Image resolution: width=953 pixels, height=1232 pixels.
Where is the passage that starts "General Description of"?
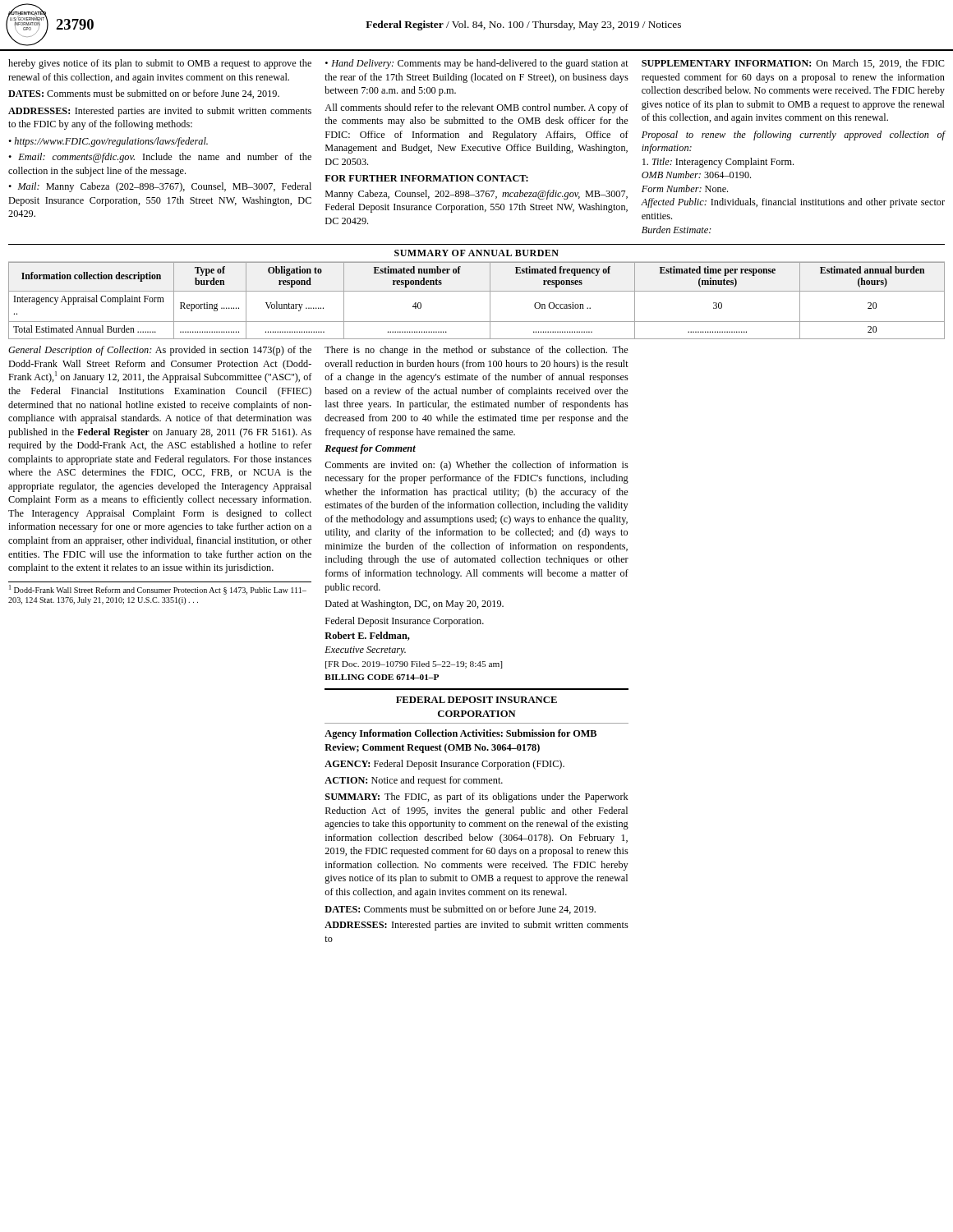tap(160, 459)
